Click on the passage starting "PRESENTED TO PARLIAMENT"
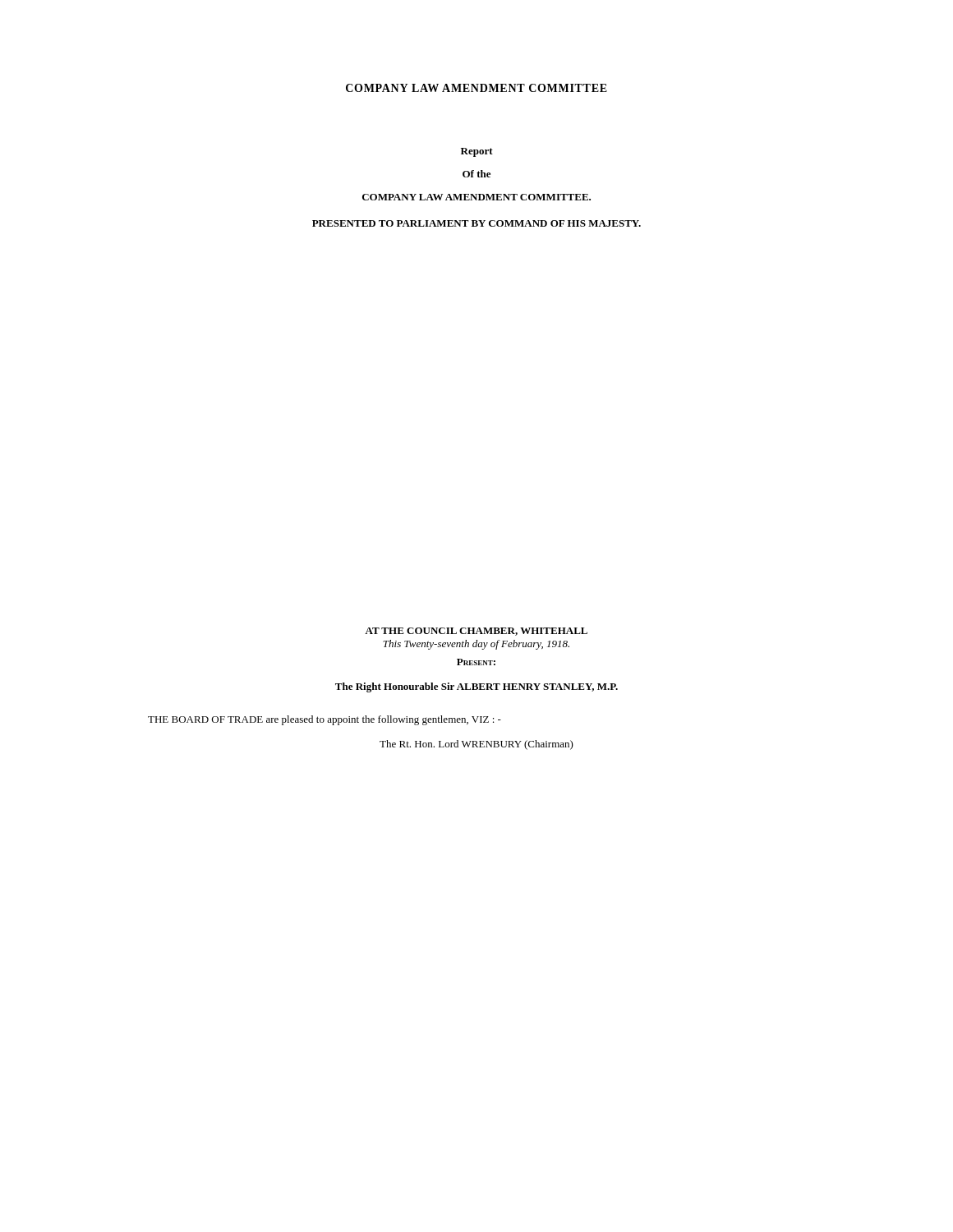This screenshot has height=1232, width=953. click(x=476, y=223)
